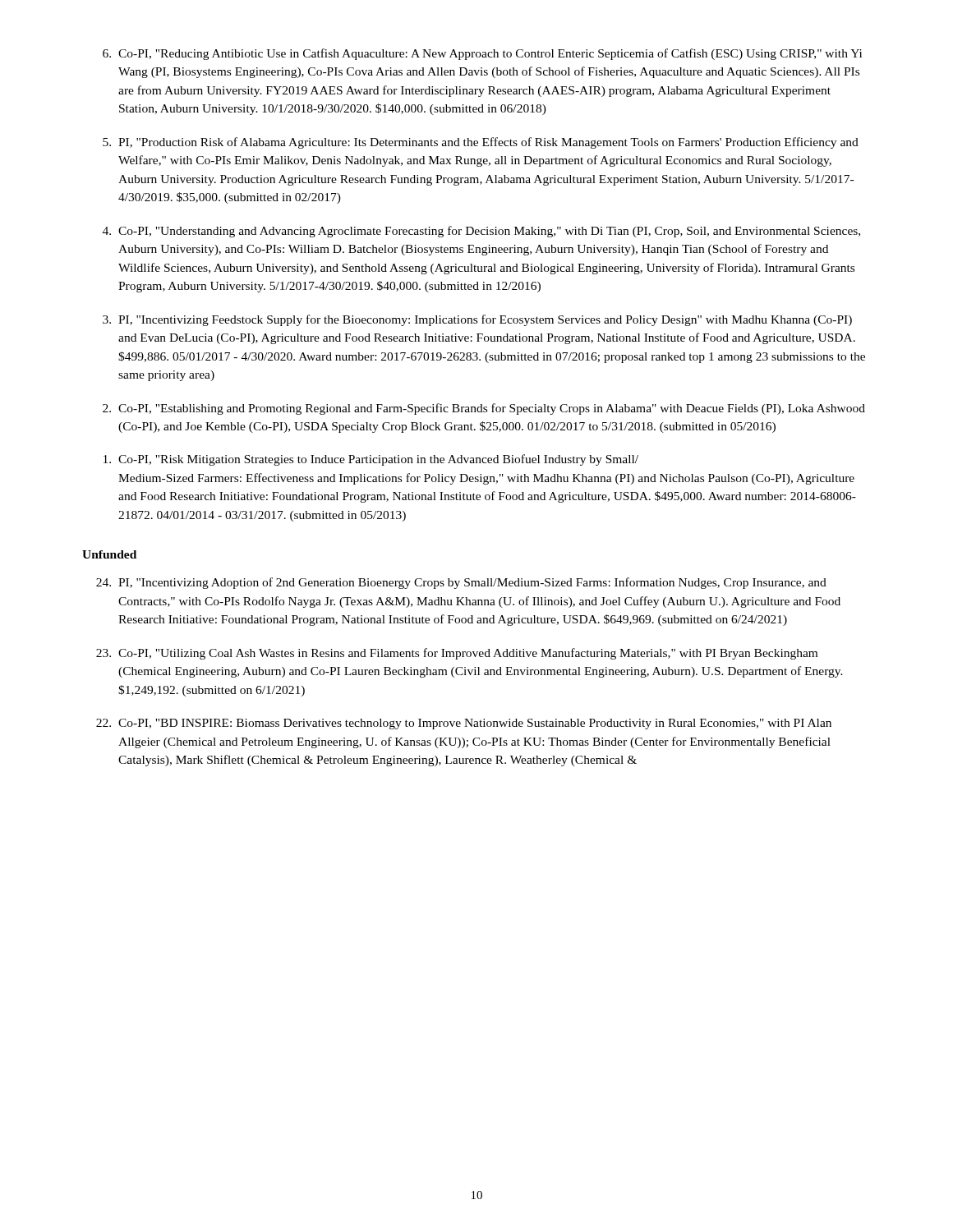The image size is (953, 1232).
Task: Locate the block of text that opens with "5. PI, "Production Risk of"
Action: (476, 170)
